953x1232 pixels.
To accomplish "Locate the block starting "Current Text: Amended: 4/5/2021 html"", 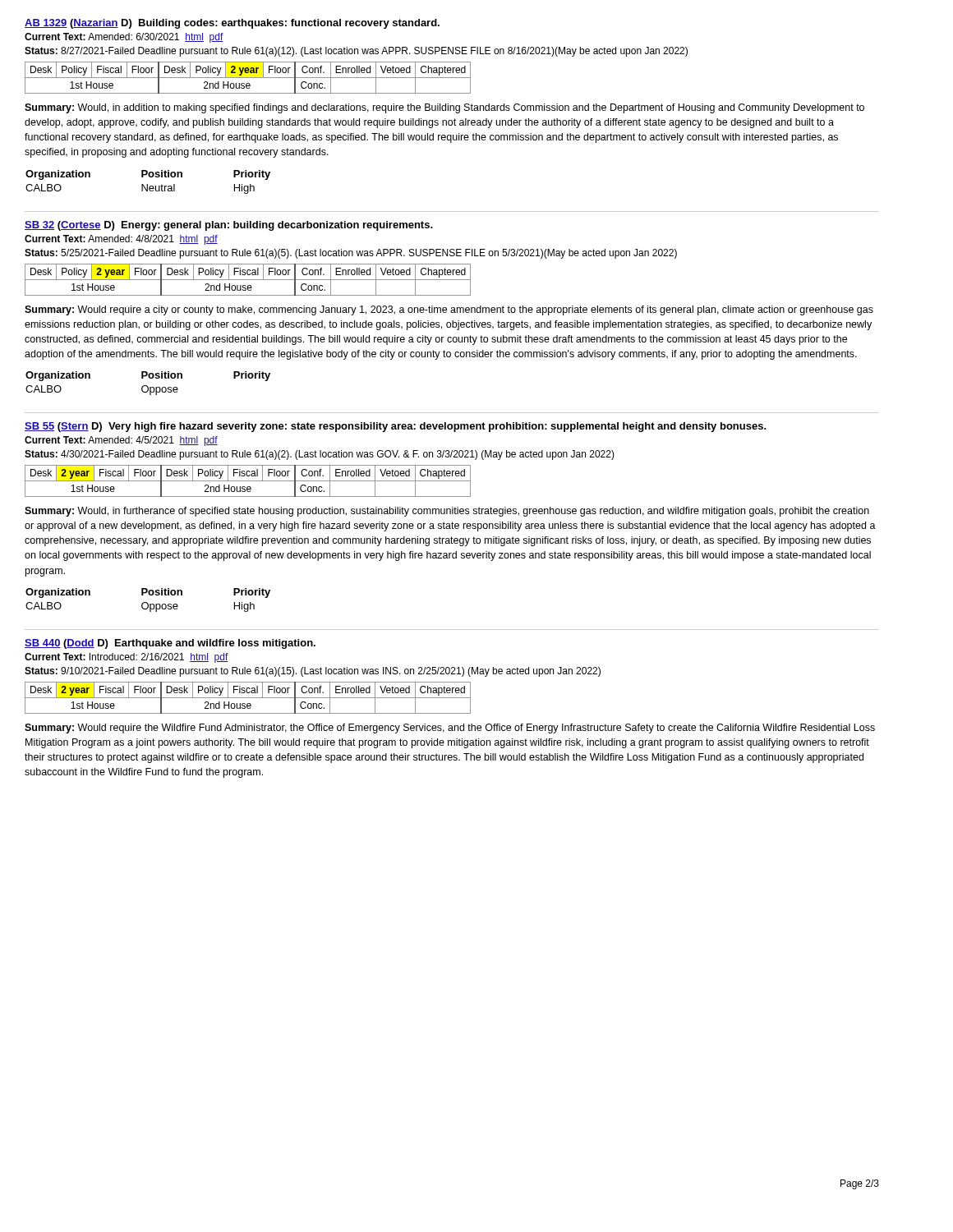I will (121, 440).
